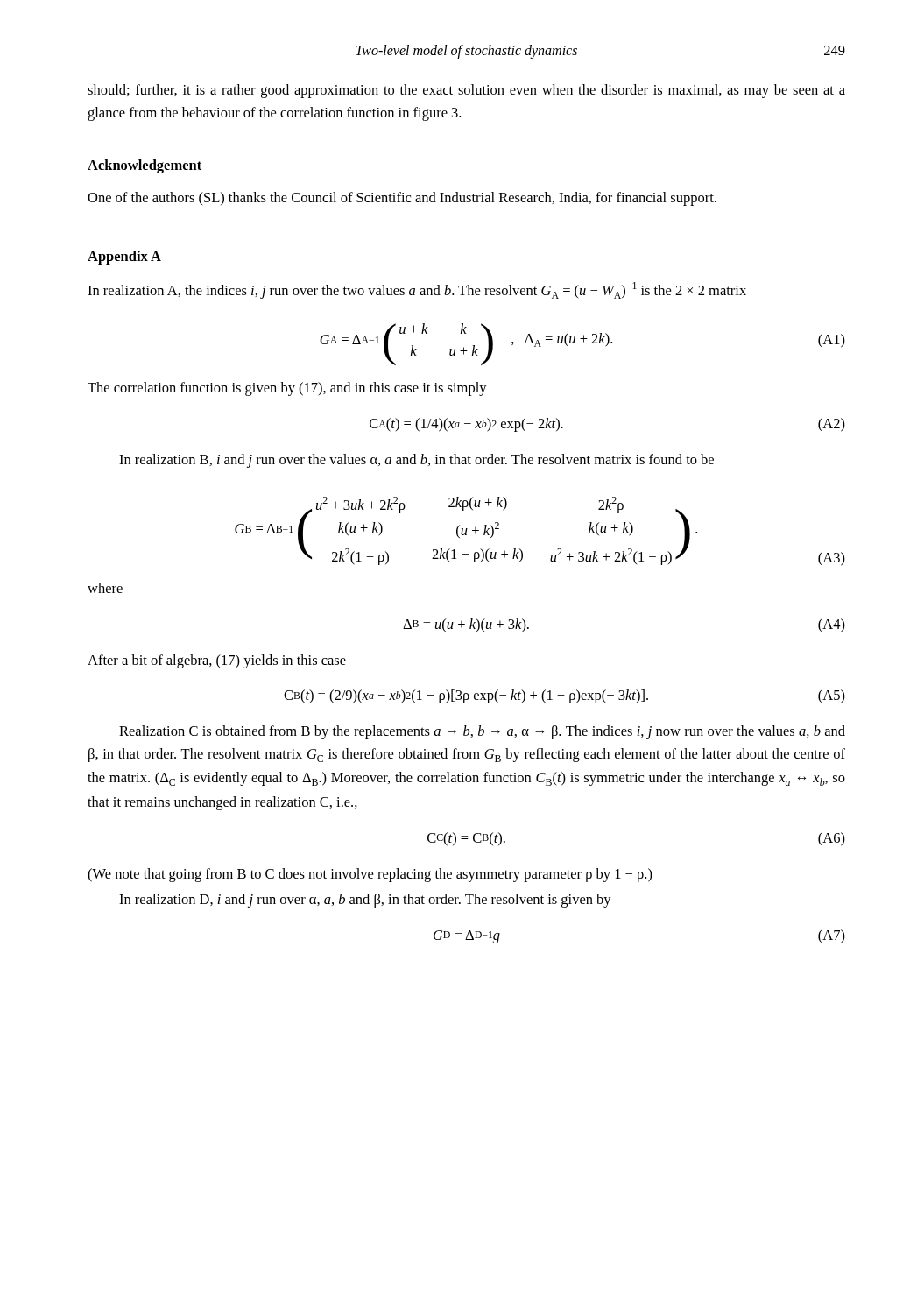The image size is (924, 1314).
Task: Find the text block that reads "After a bit of algebra, (17)"
Action: 217,660
